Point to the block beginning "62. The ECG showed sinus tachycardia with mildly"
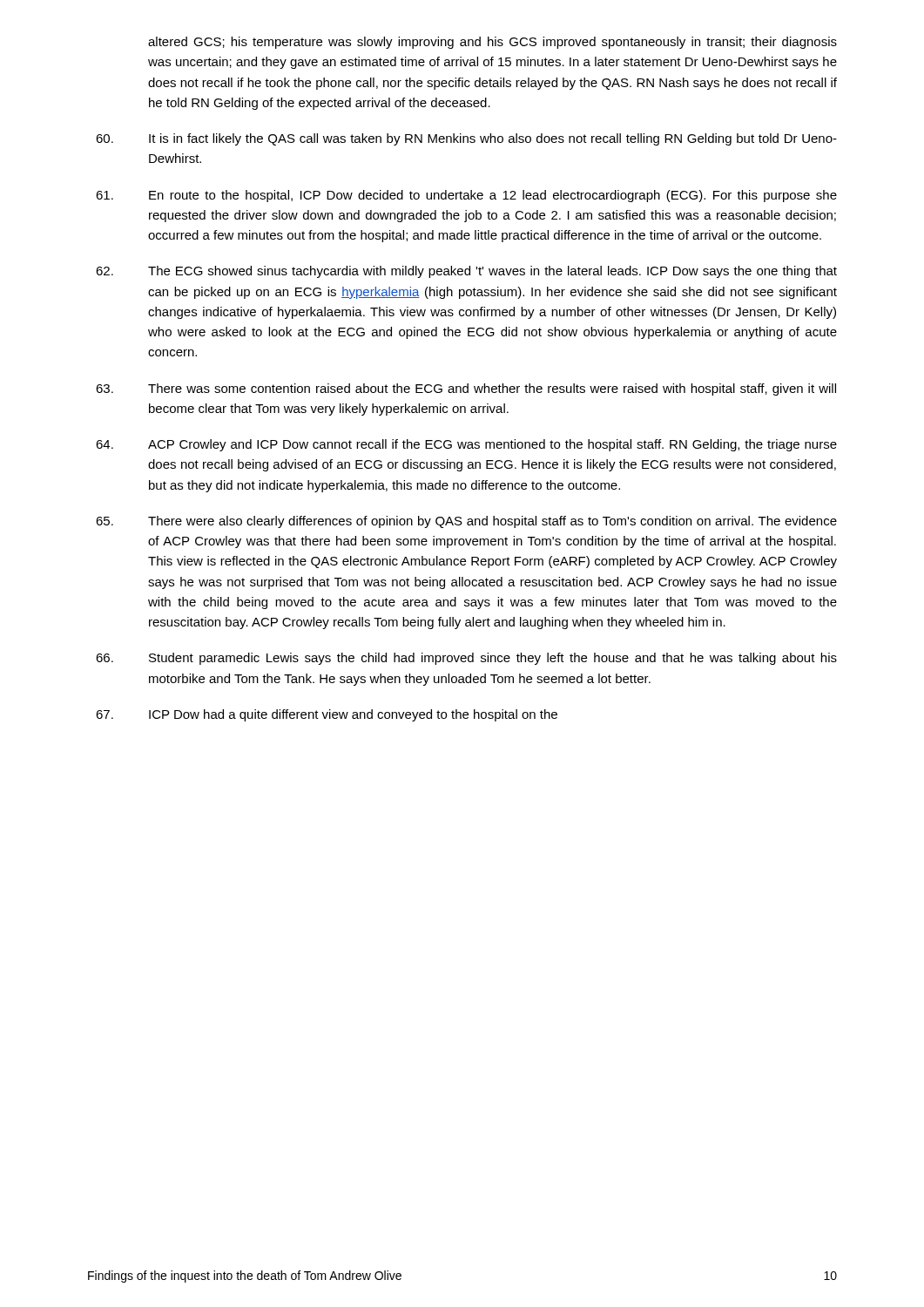 click(466, 311)
